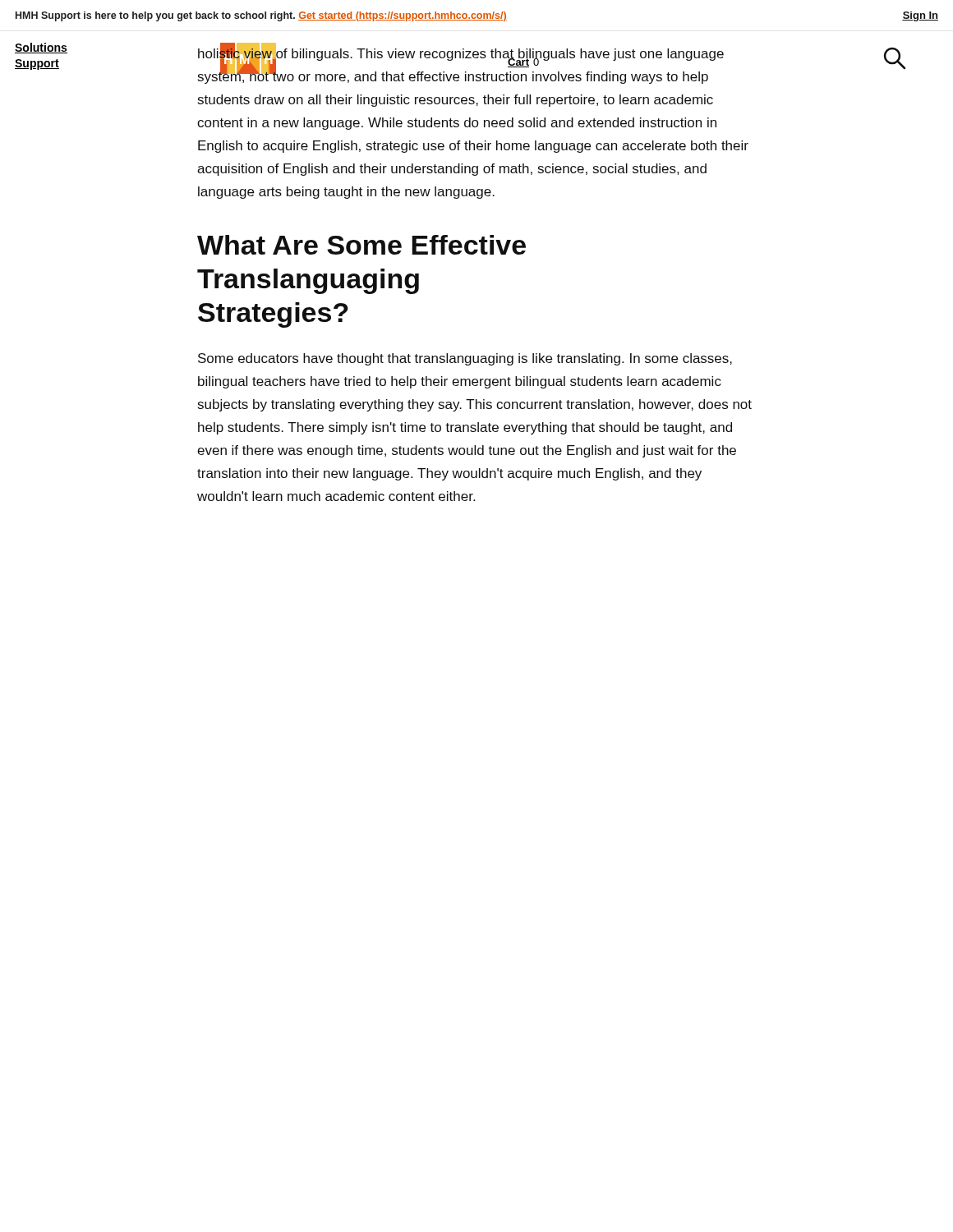The width and height of the screenshot is (953, 1232).
Task: Find the logo
Action: click(x=248, y=58)
